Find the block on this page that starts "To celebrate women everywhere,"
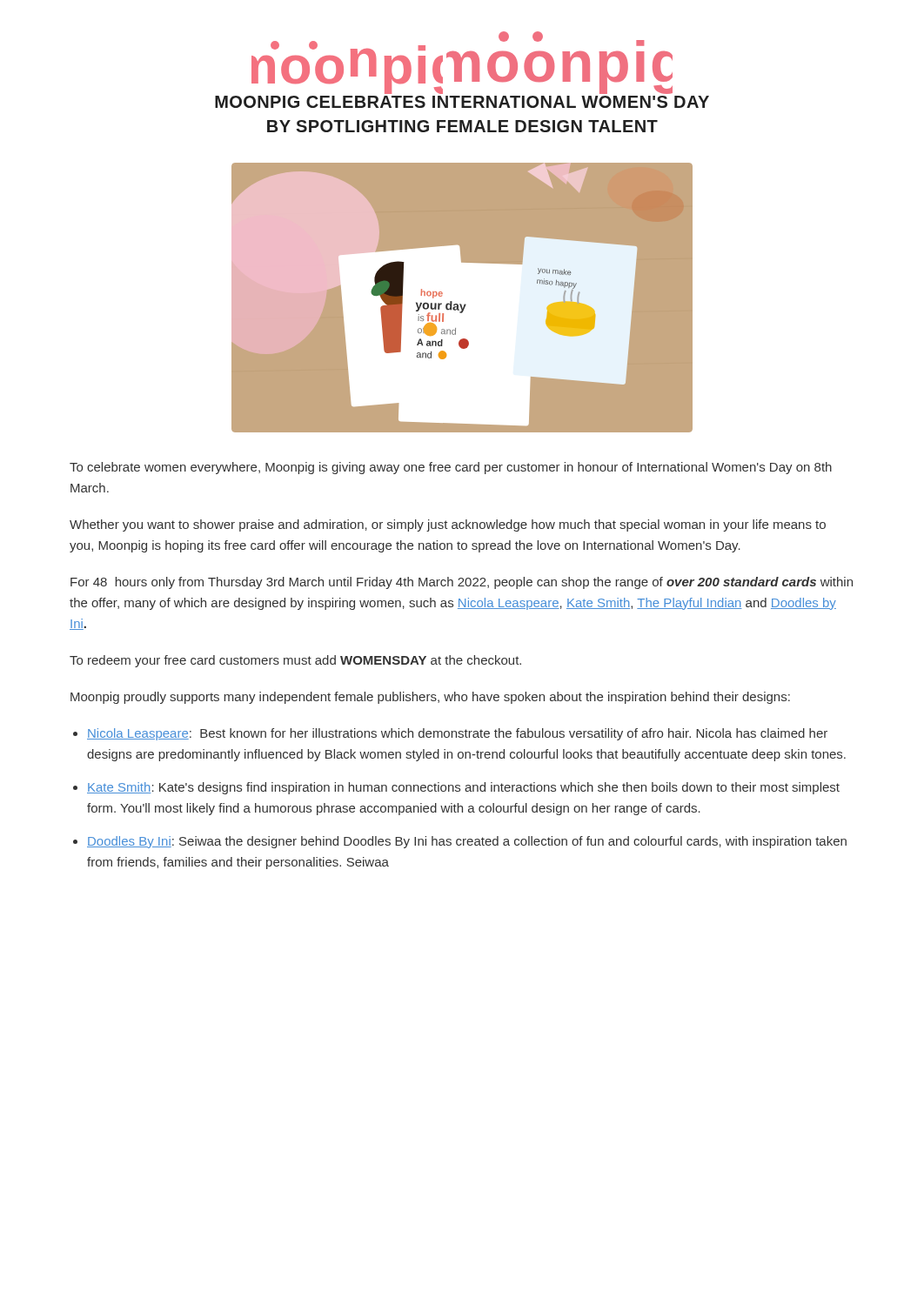This screenshot has height=1305, width=924. pyautogui.click(x=451, y=477)
